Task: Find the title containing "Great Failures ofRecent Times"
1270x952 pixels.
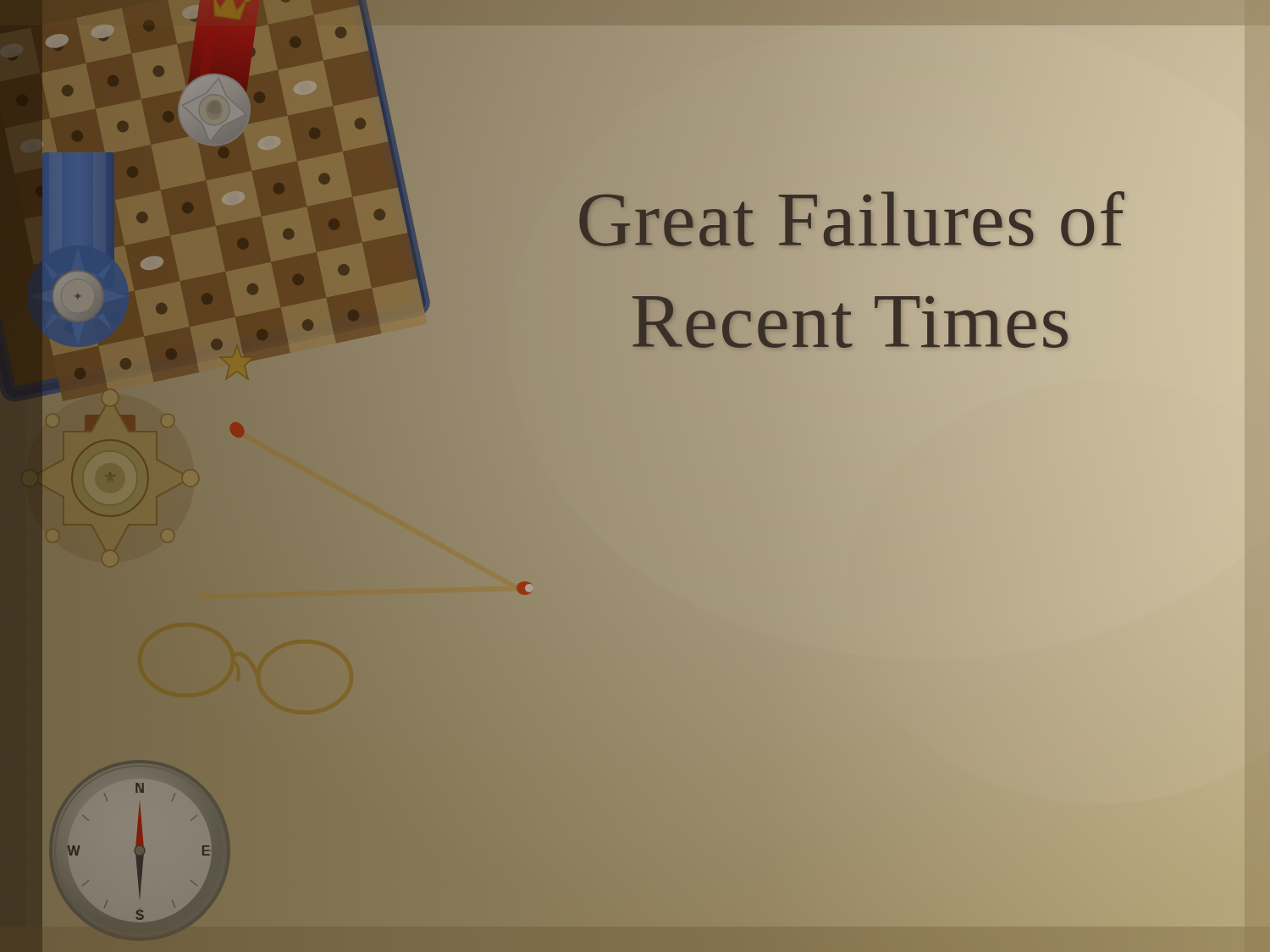Action: 851,270
